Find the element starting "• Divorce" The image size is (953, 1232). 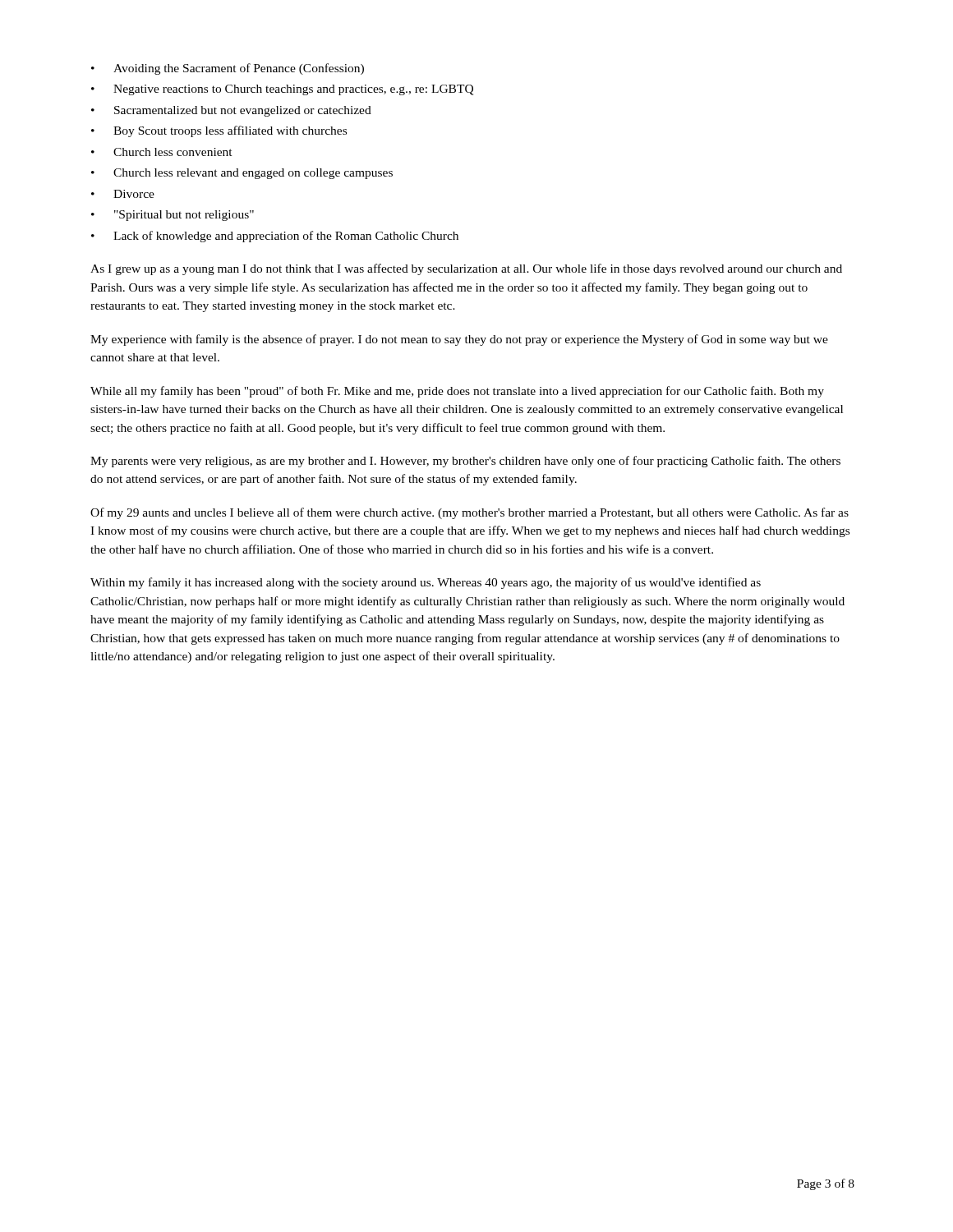pos(123,194)
